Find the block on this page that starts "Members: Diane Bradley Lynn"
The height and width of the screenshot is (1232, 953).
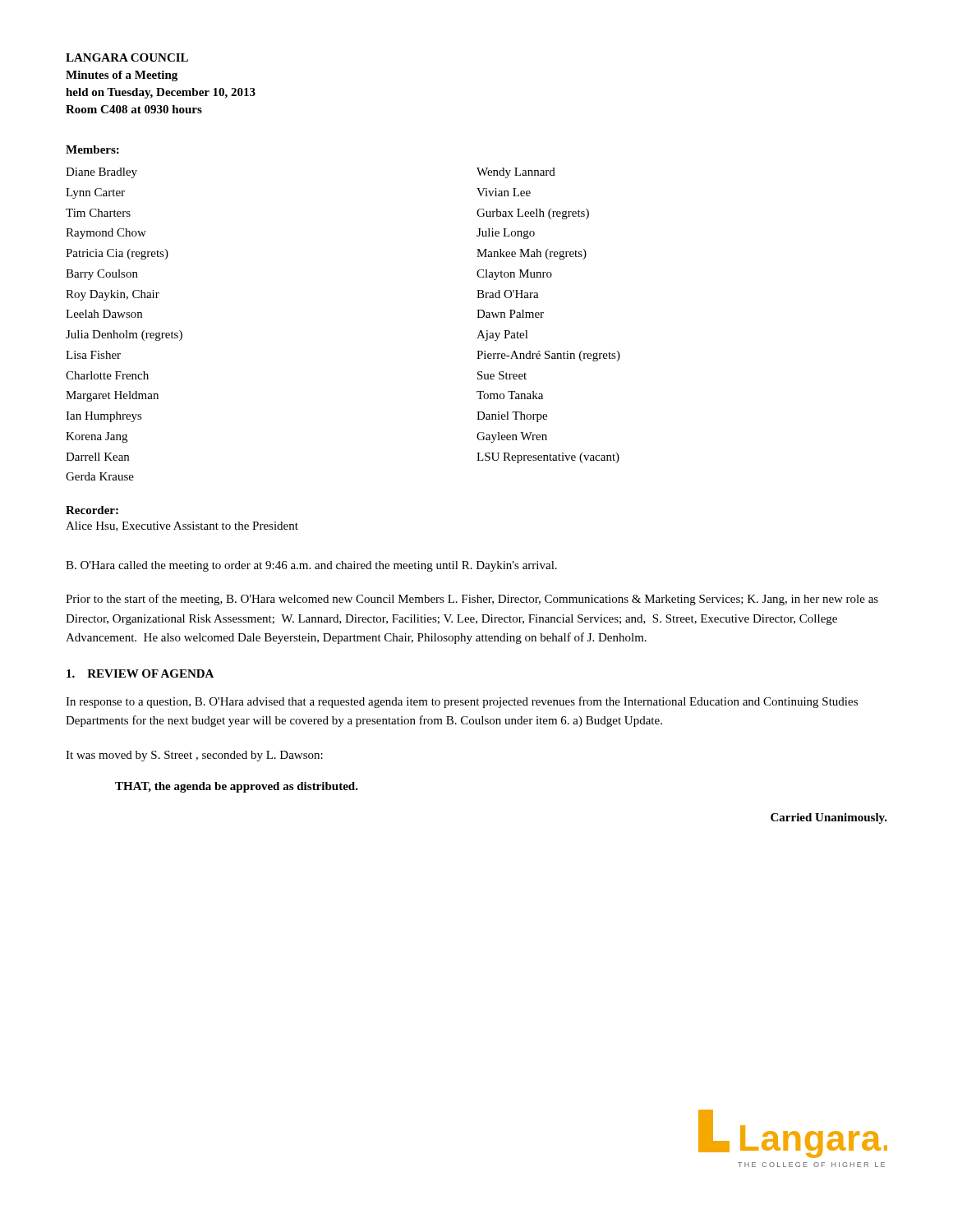click(476, 315)
